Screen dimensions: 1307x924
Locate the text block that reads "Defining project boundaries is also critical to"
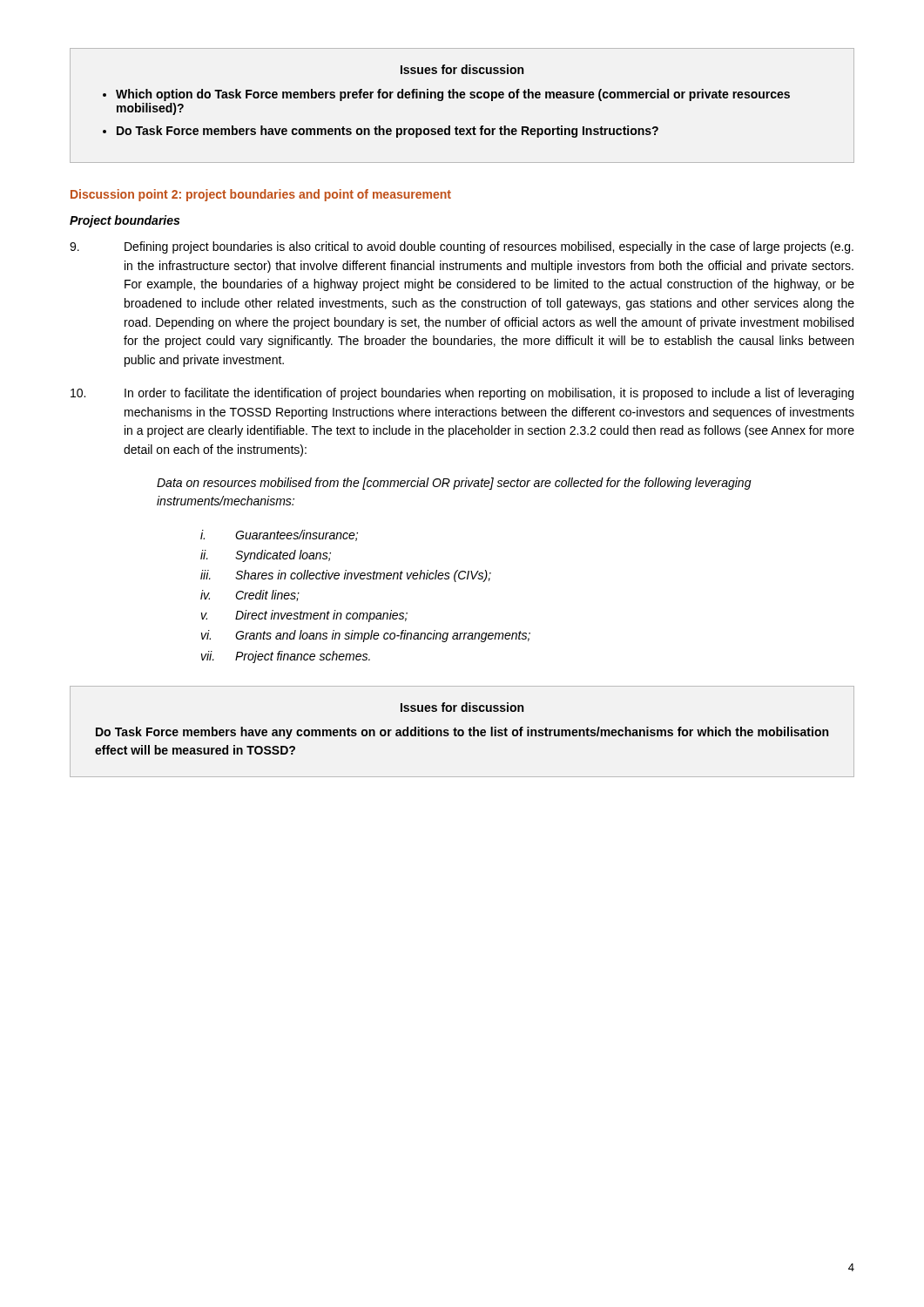[x=462, y=304]
